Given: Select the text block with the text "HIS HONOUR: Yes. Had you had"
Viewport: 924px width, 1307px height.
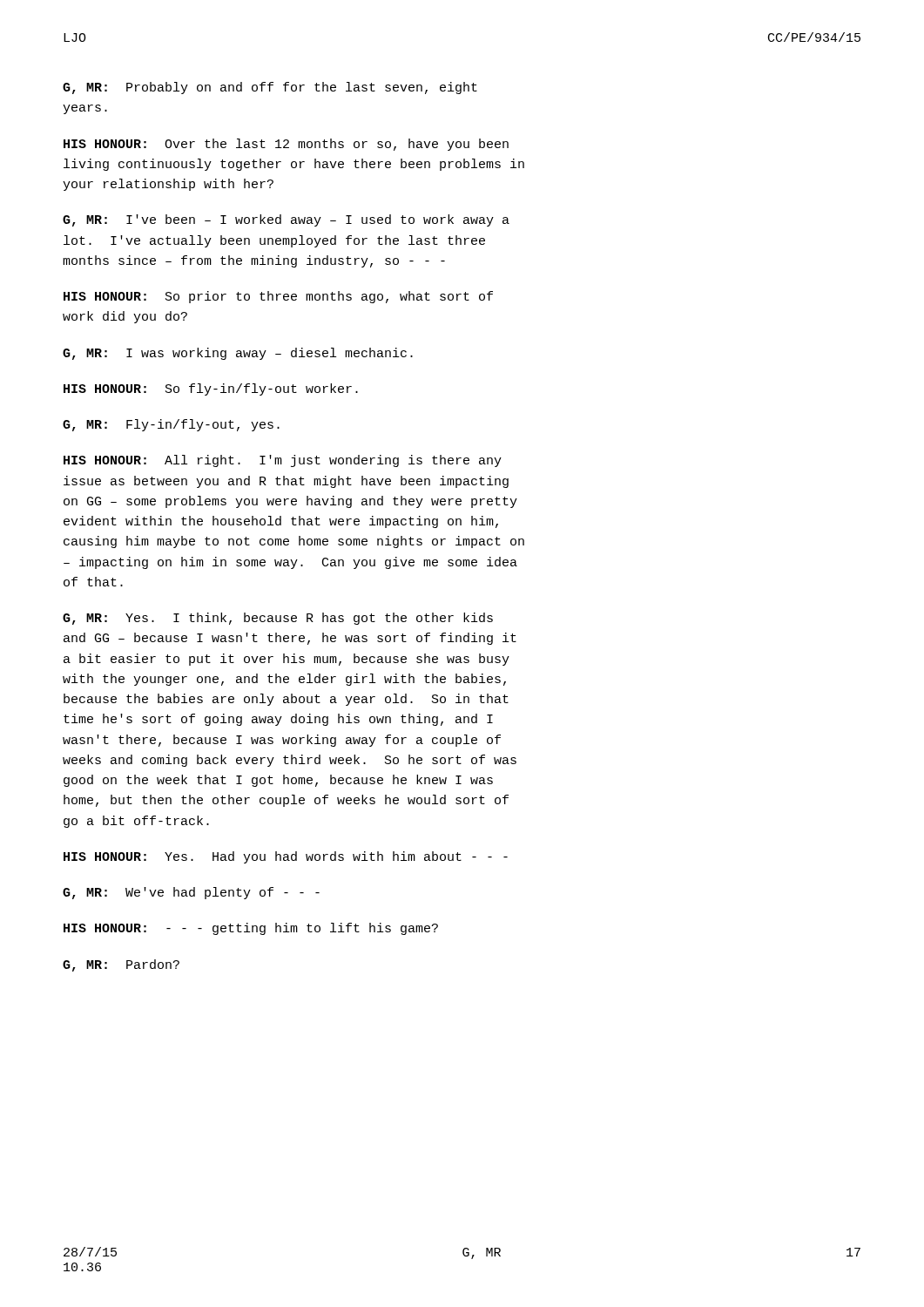Looking at the screenshot, I should [x=286, y=858].
